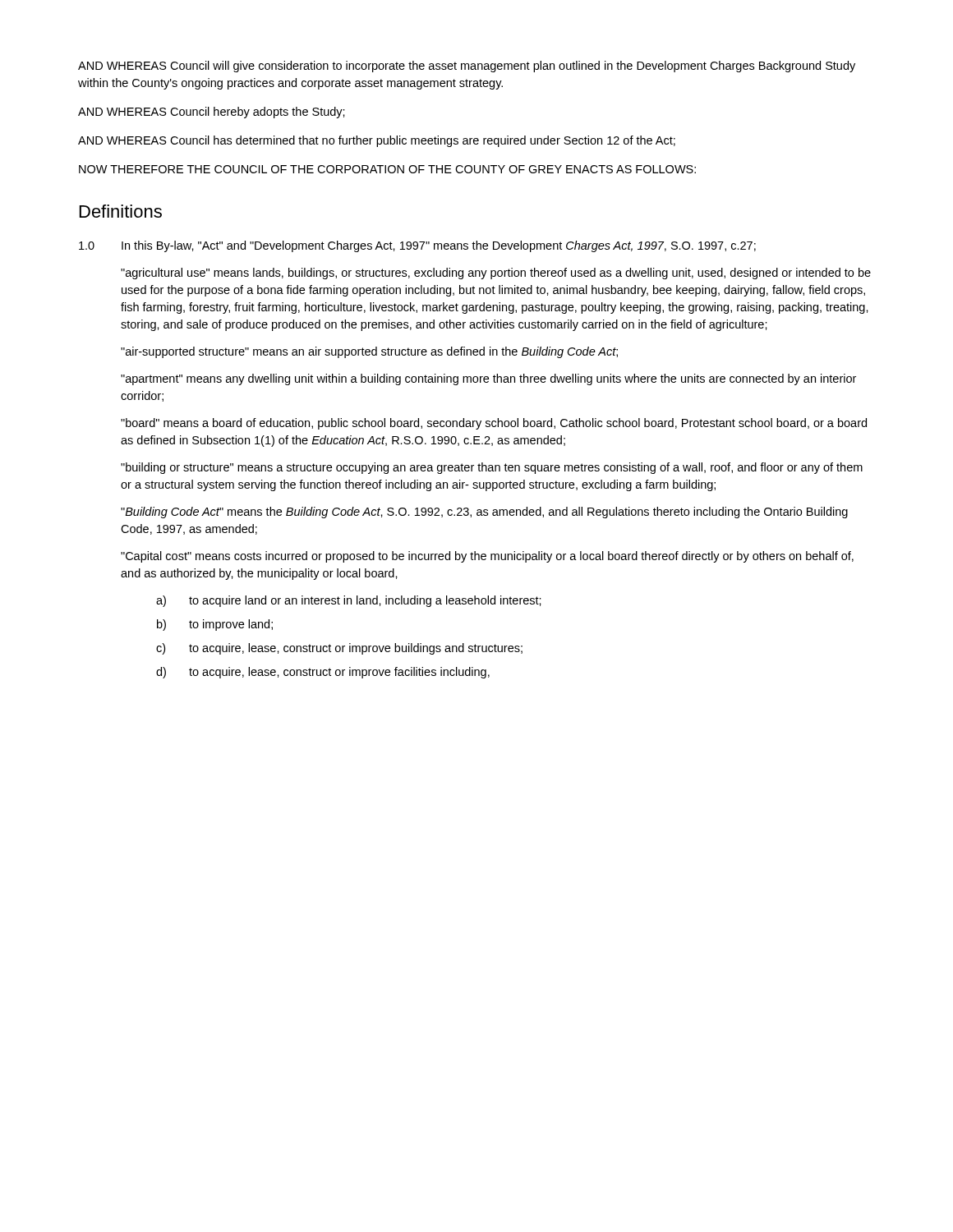Where is the passage that starts ""Capital cost" means costs incurred"?
Viewport: 953px width, 1232px height.
[x=488, y=565]
